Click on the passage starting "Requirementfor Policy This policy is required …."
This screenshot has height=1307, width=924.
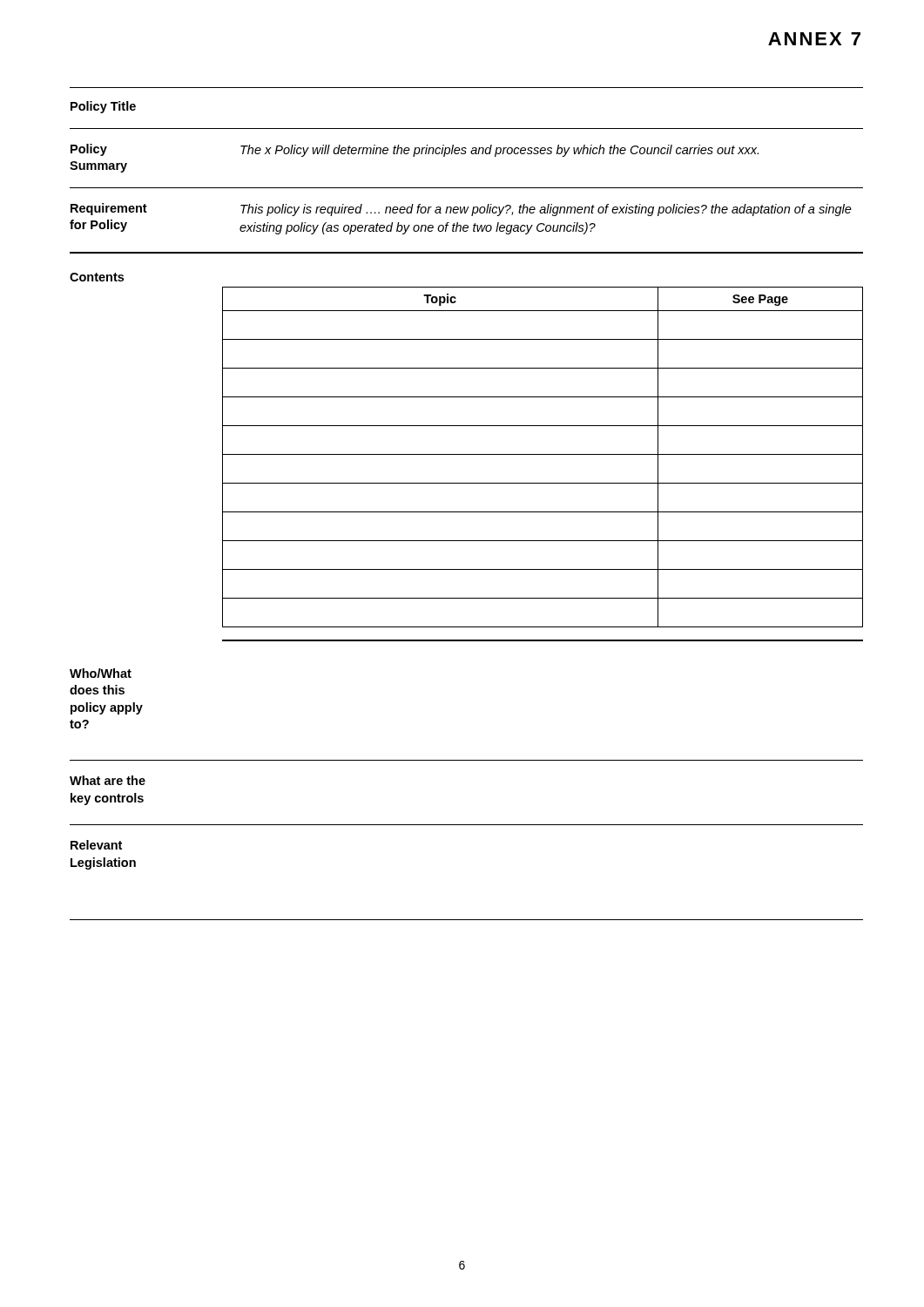466,219
